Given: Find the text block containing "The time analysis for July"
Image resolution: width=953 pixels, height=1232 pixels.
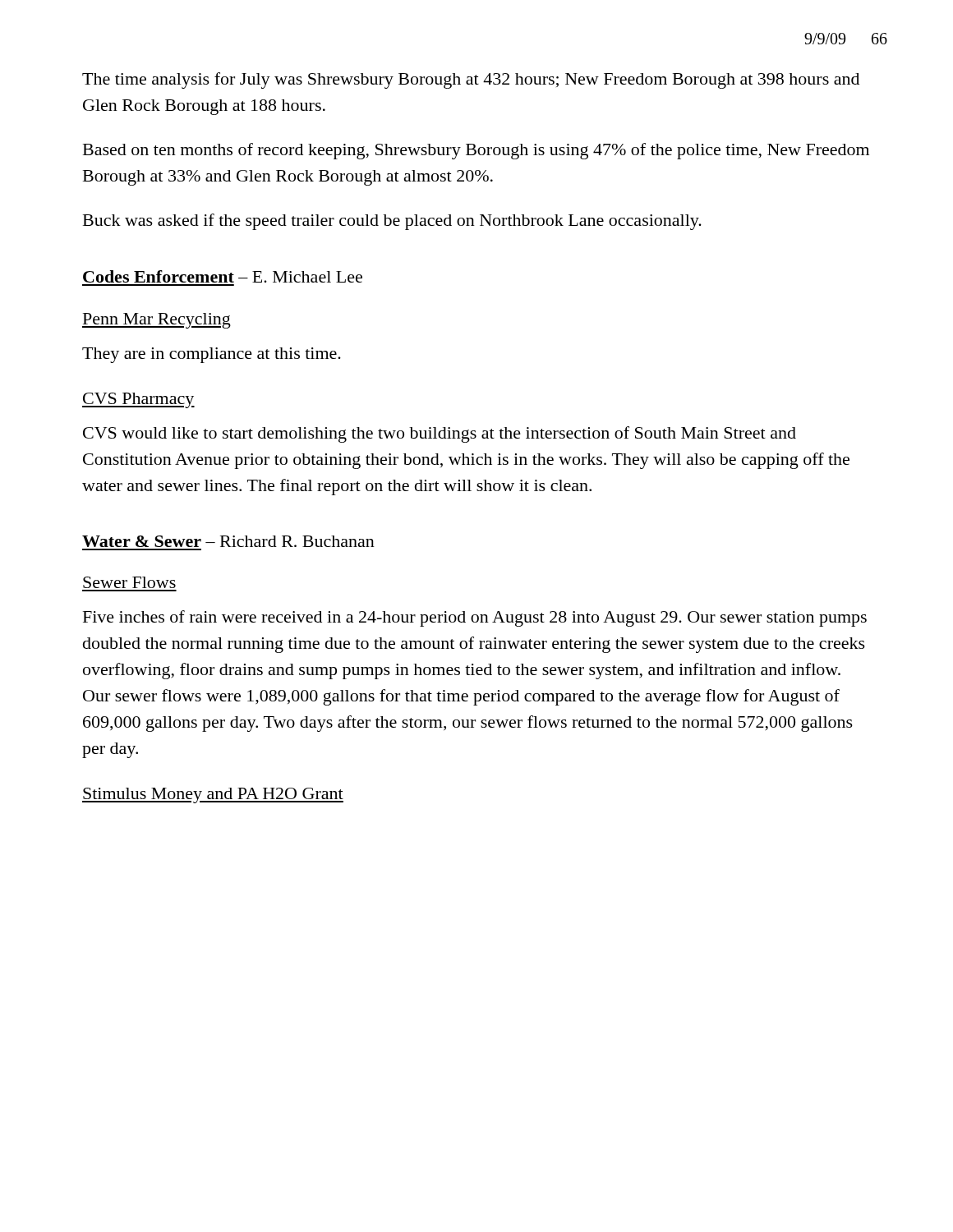Looking at the screenshot, I should point(476,92).
